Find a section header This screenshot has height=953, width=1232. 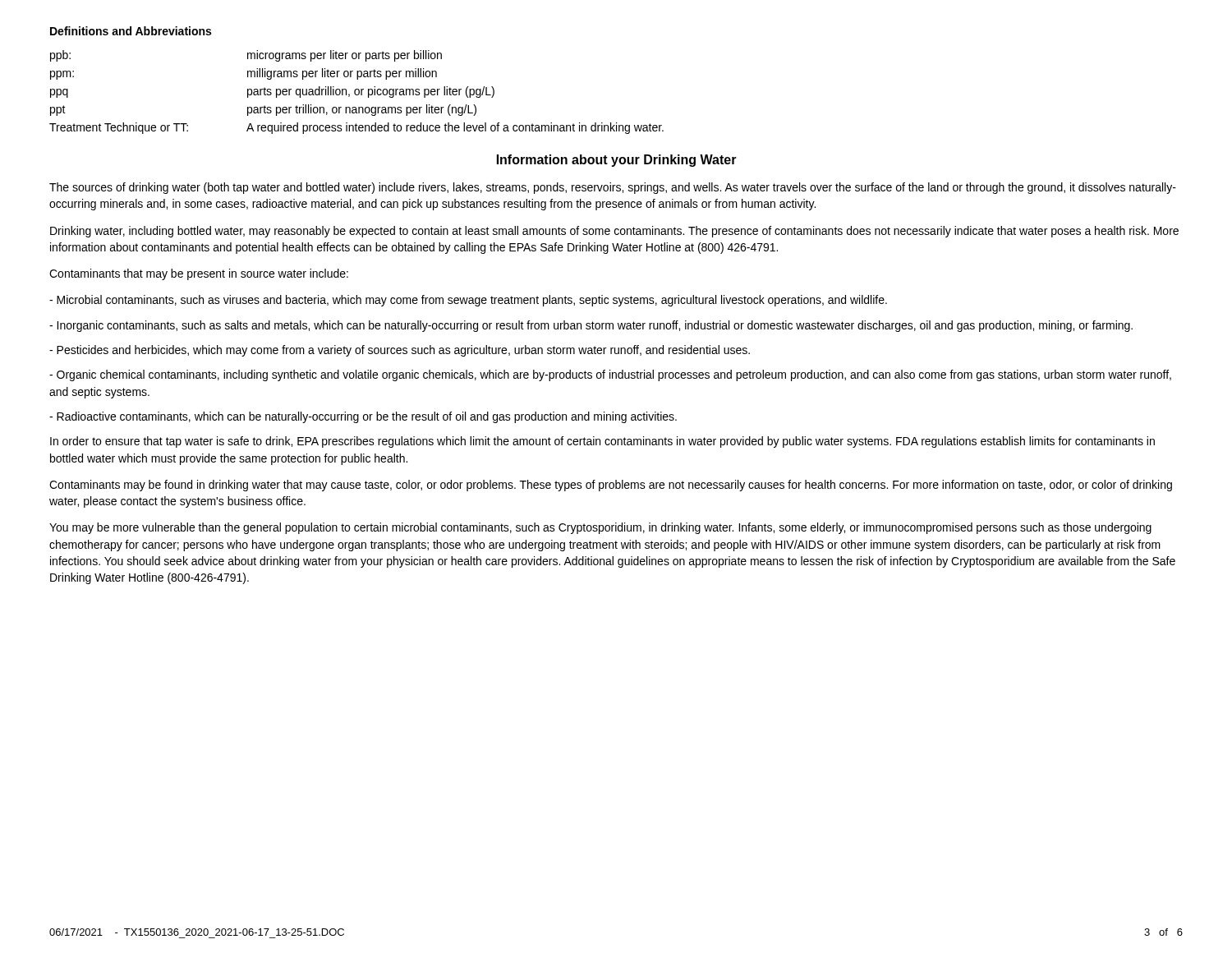click(x=131, y=31)
